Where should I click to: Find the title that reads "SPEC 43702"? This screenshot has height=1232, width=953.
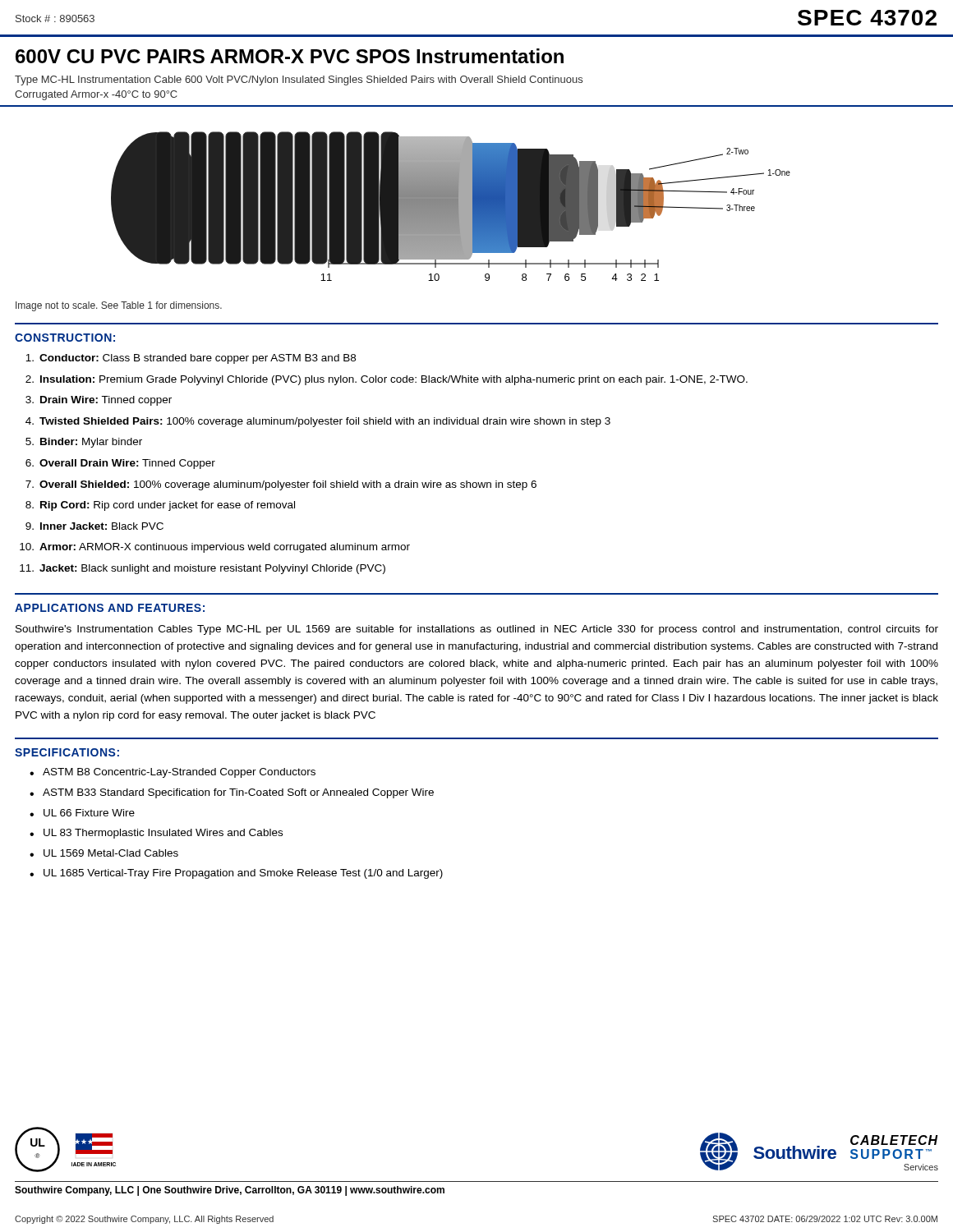point(868,18)
